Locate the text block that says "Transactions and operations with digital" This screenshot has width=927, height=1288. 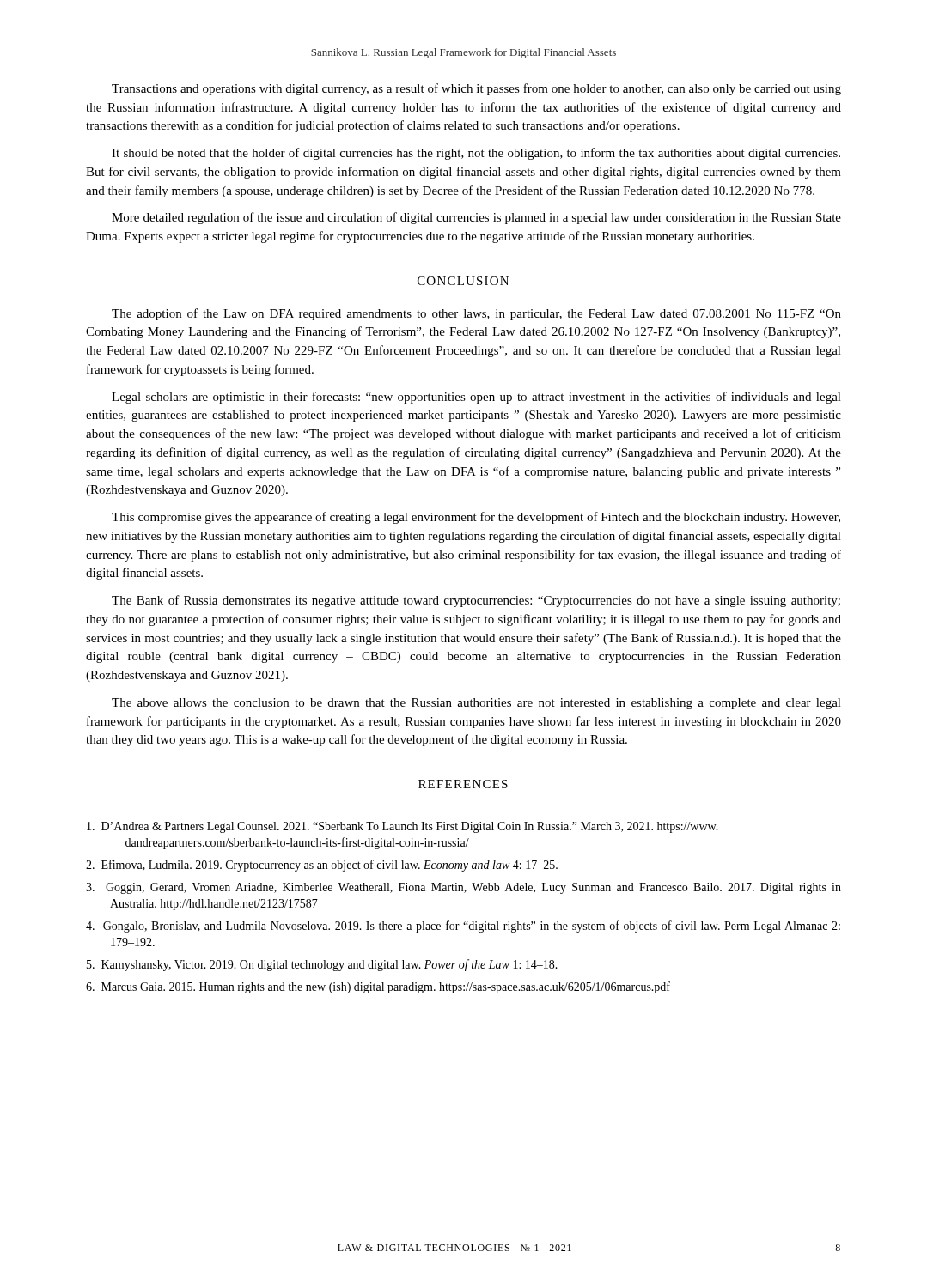[x=464, y=107]
